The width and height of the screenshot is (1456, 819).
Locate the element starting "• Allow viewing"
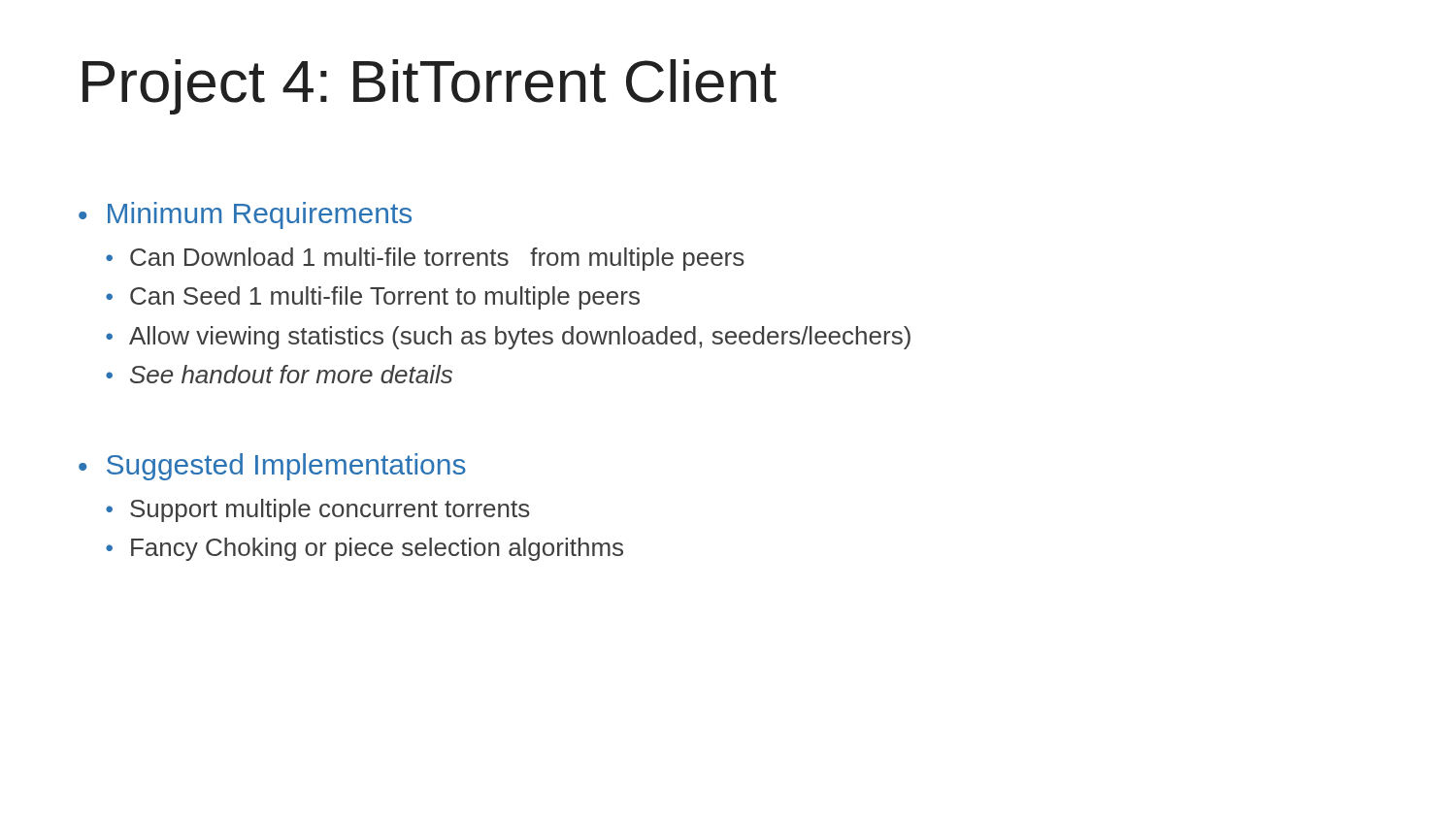509,336
